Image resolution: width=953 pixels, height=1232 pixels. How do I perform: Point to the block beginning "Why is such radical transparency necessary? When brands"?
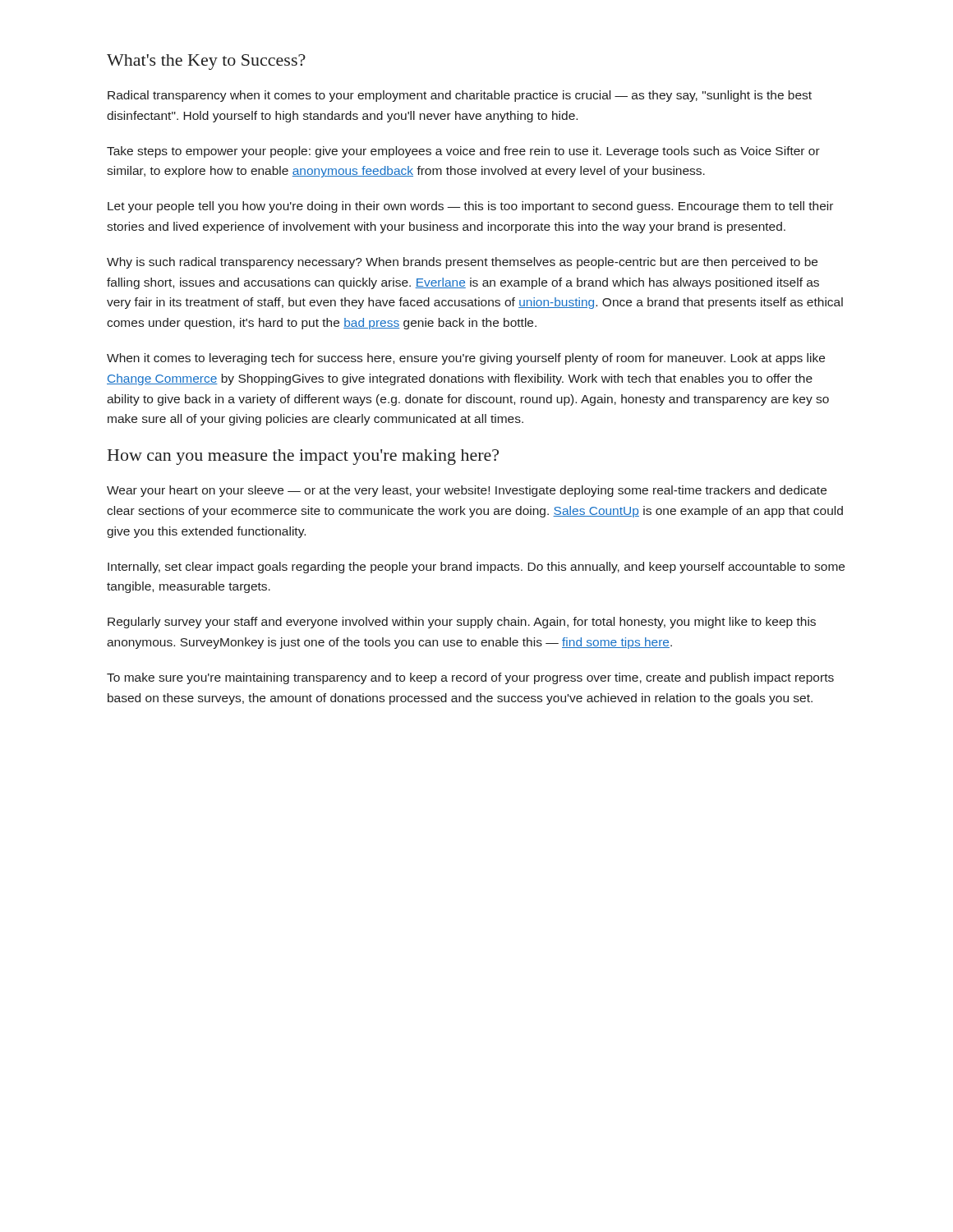pos(476,293)
